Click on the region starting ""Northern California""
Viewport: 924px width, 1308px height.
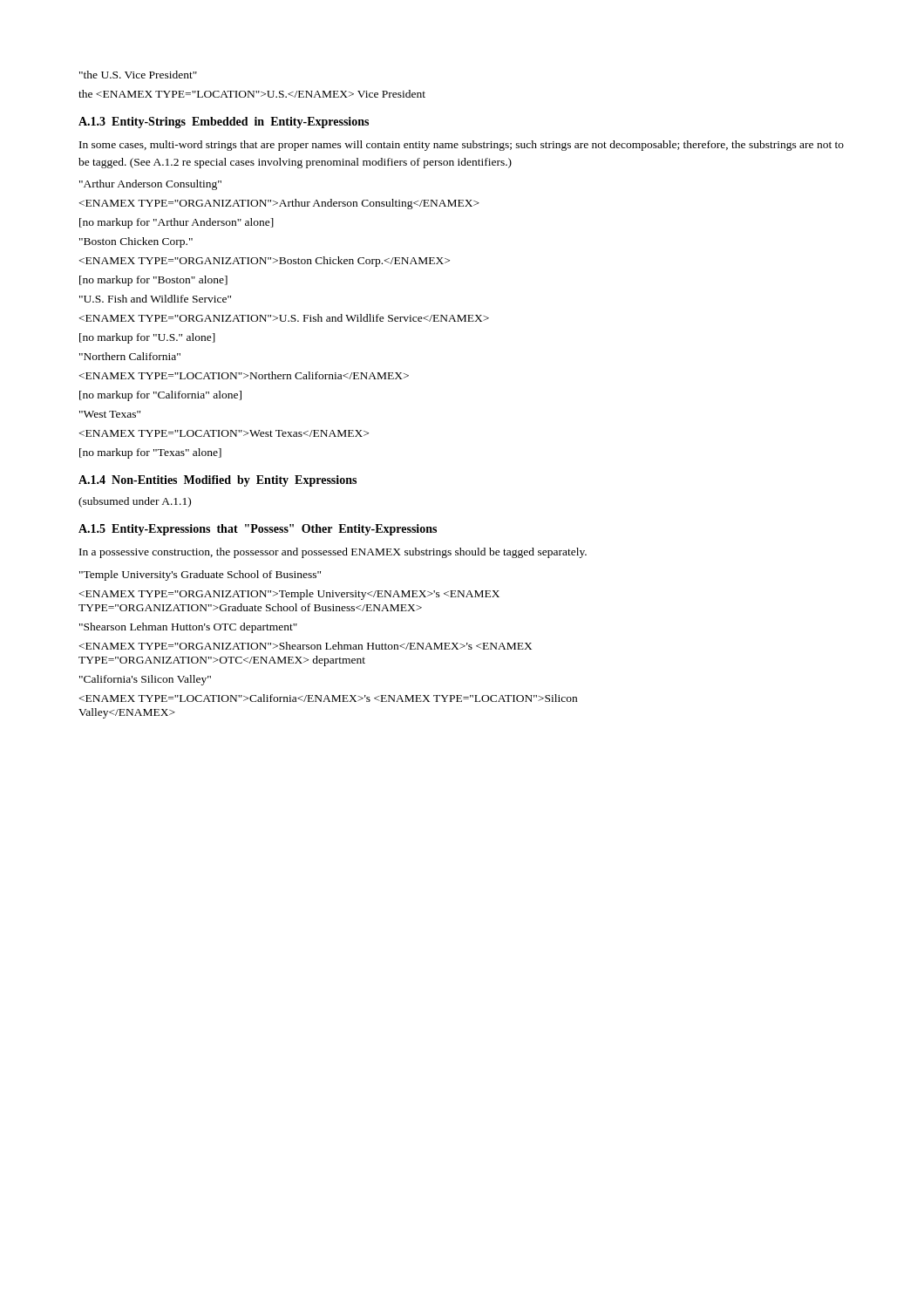pyautogui.click(x=130, y=356)
